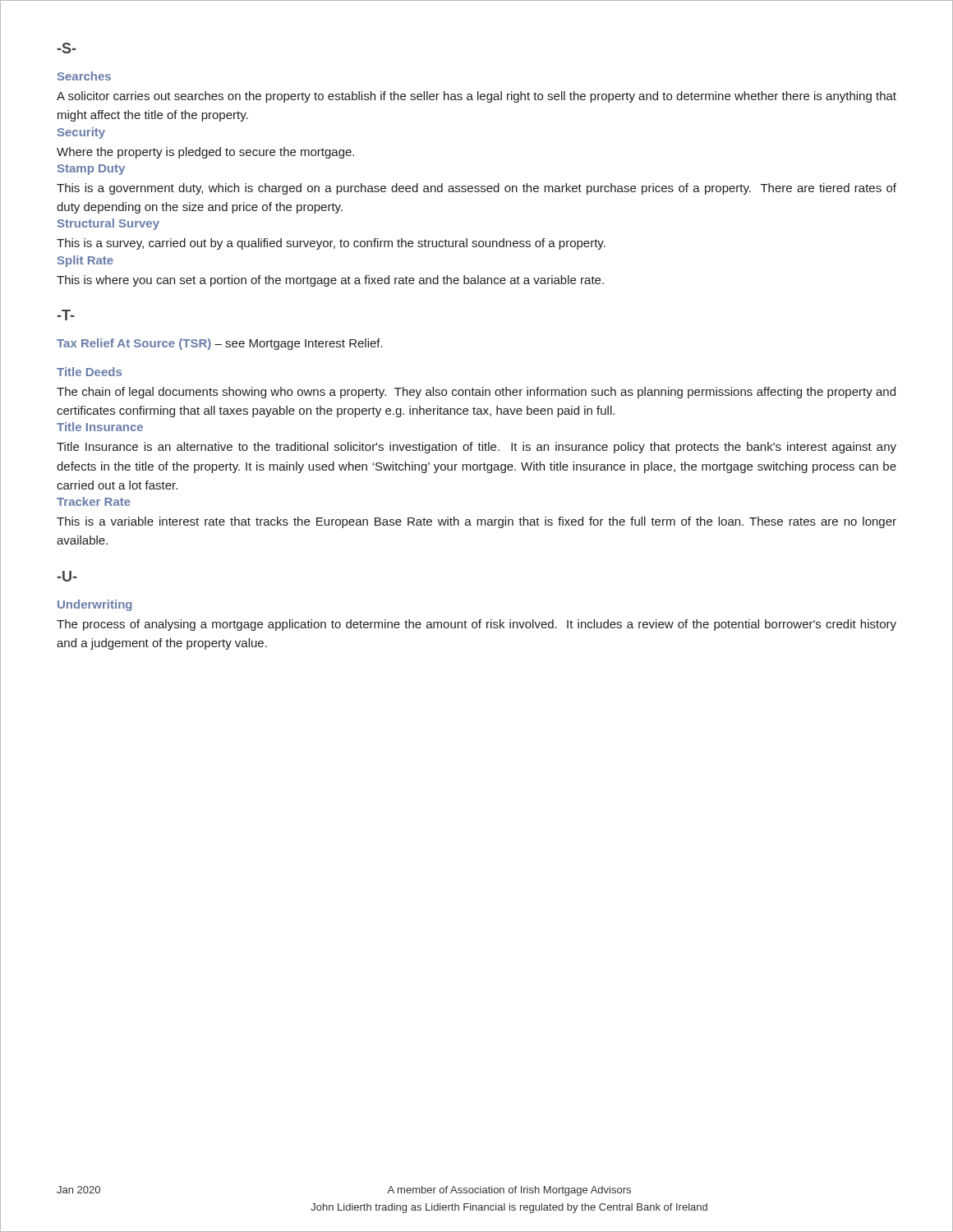Viewport: 953px width, 1232px height.
Task: Click on the text starting "Split Rate"
Action: (x=85, y=260)
